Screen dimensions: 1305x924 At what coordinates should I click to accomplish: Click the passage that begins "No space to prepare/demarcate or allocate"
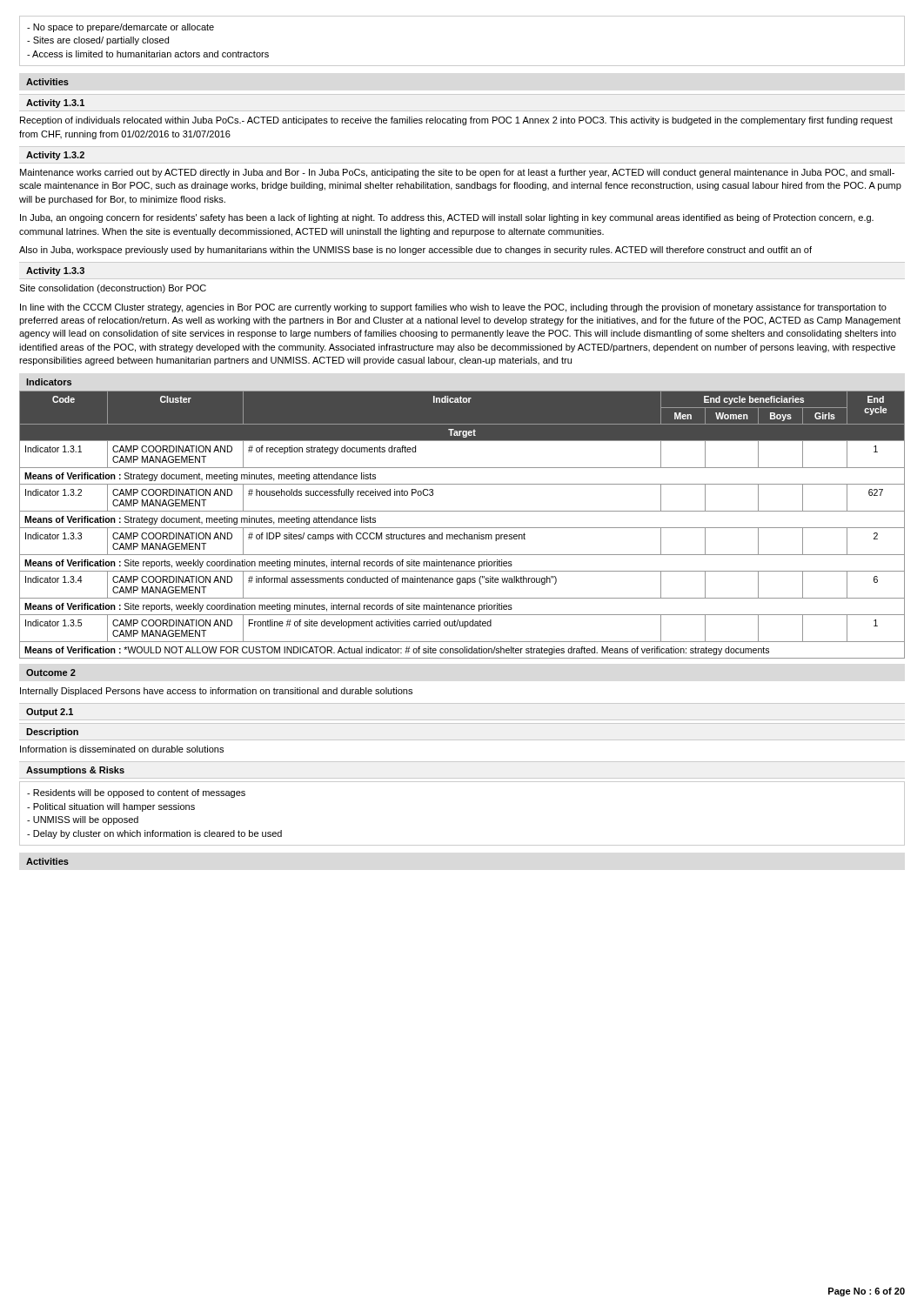[x=121, y=28]
